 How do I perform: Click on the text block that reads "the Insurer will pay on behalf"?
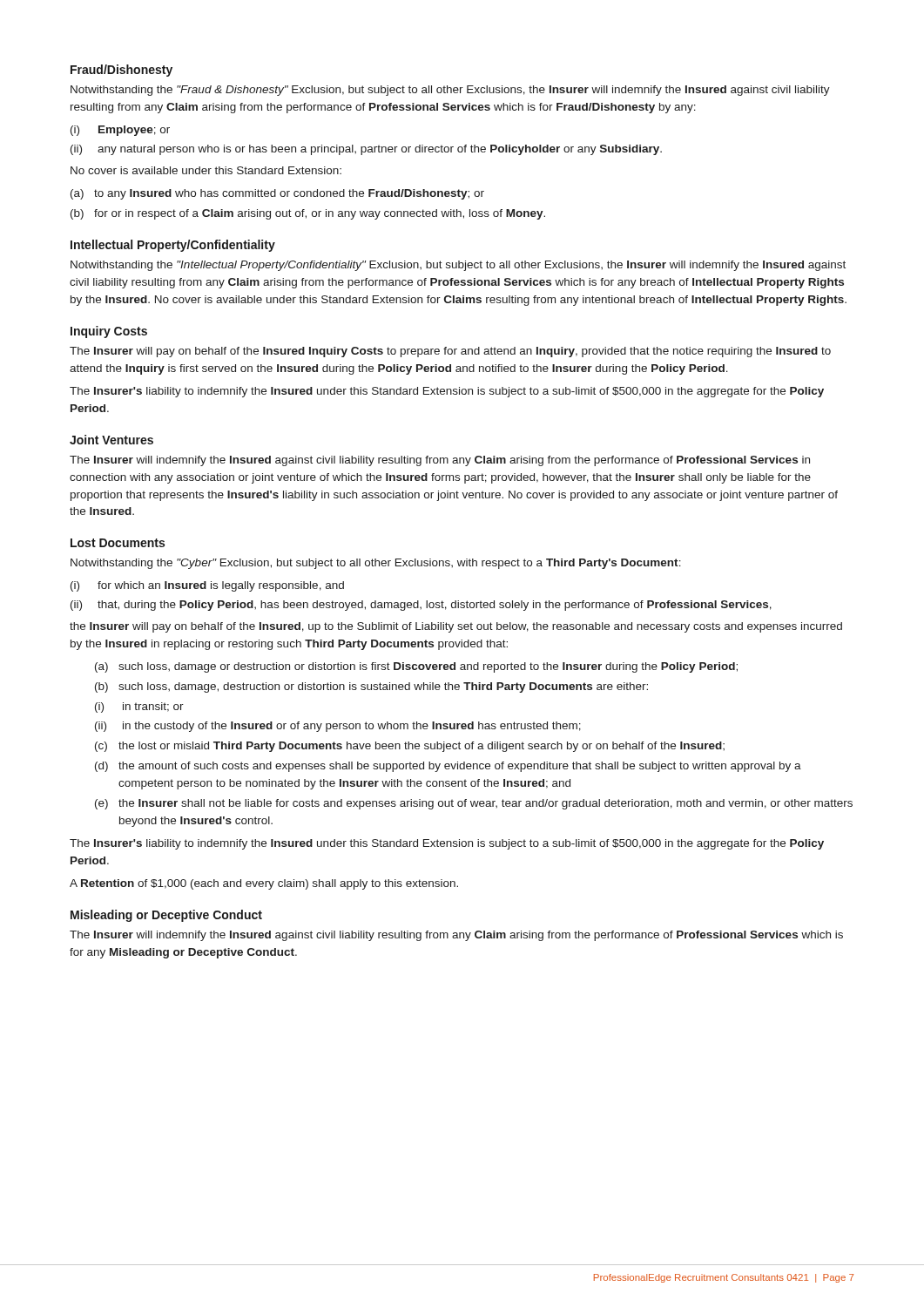tap(462, 635)
